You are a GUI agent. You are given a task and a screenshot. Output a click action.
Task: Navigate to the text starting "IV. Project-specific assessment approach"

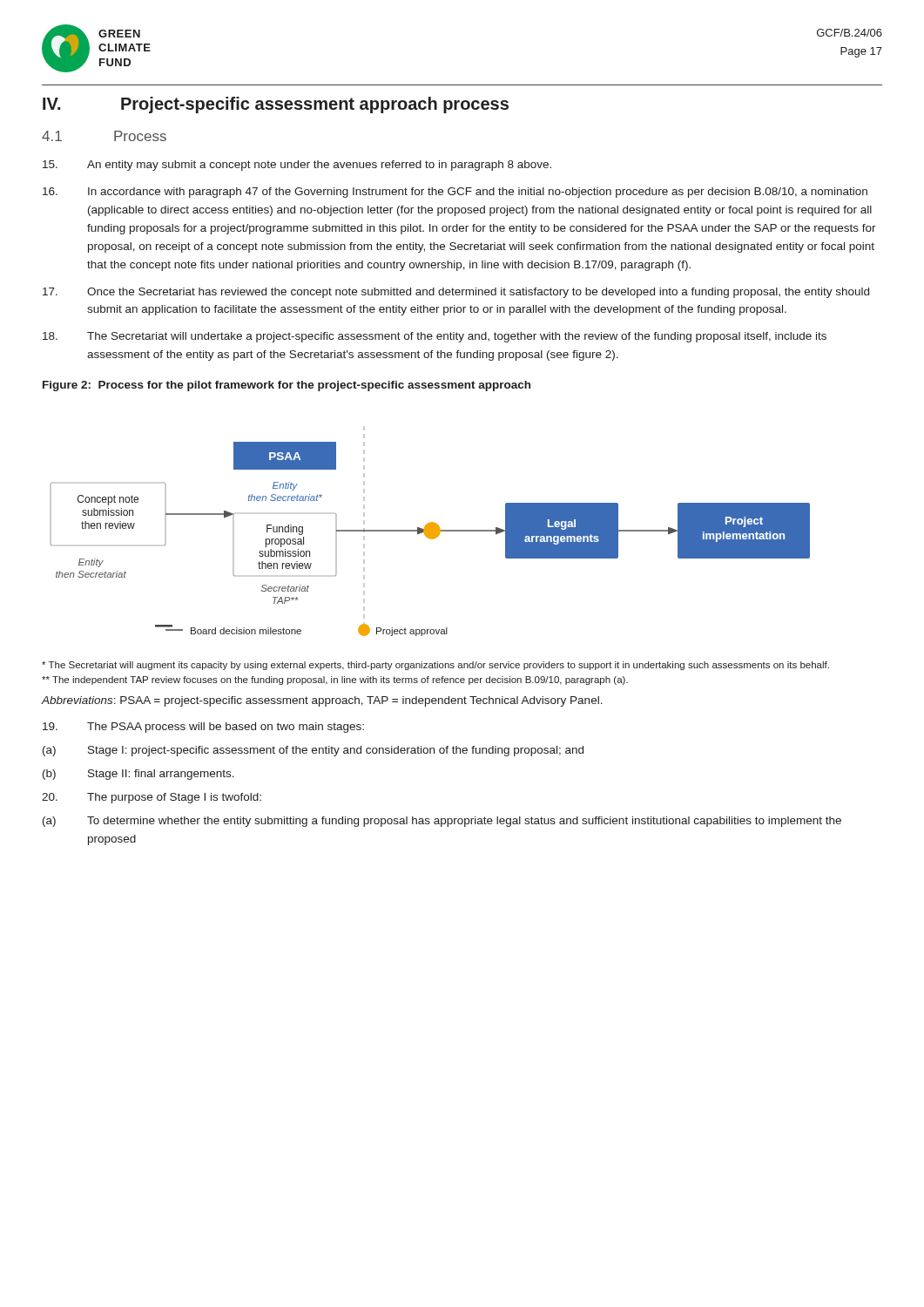tap(276, 104)
